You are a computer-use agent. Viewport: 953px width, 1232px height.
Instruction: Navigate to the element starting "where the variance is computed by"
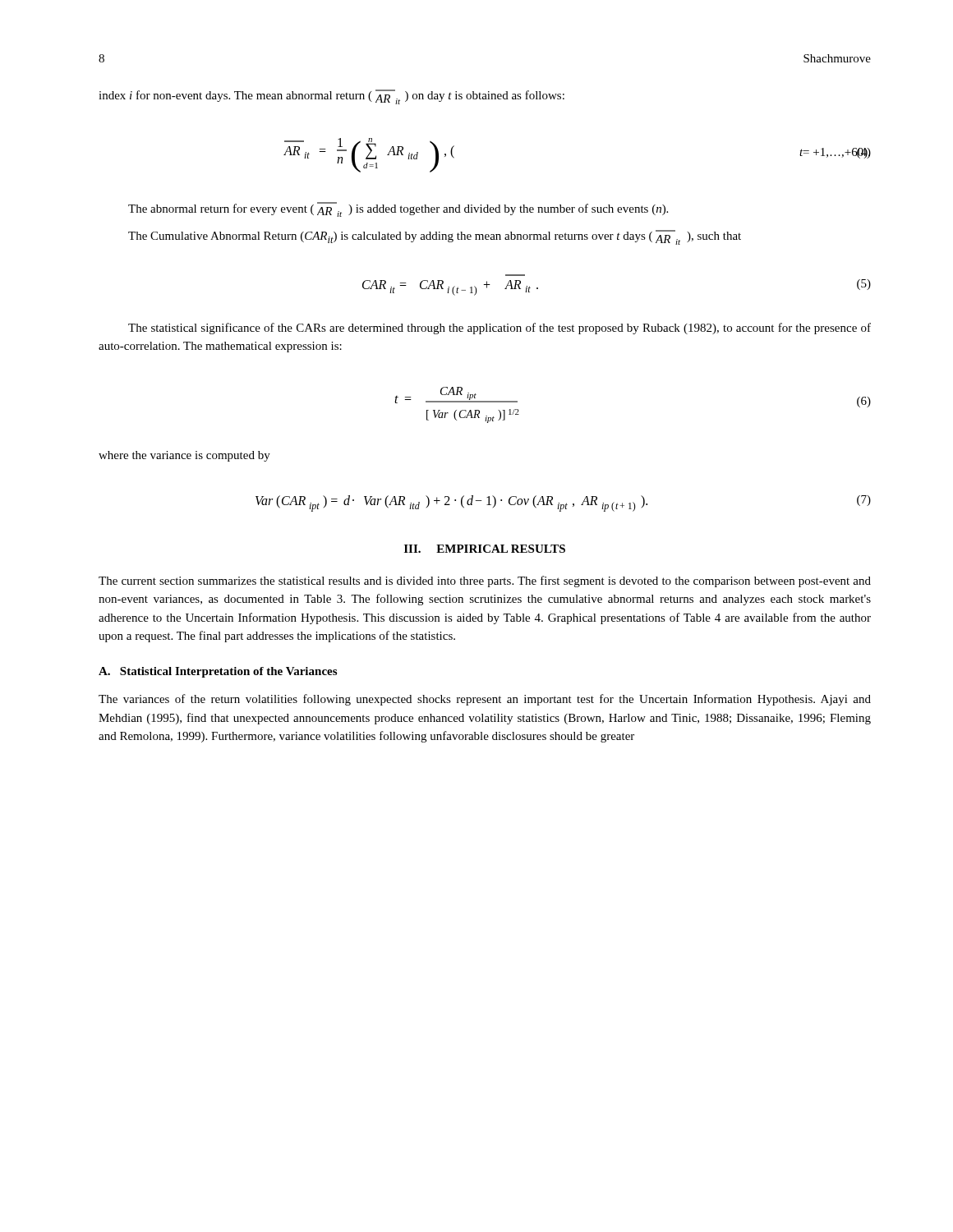(184, 456)
